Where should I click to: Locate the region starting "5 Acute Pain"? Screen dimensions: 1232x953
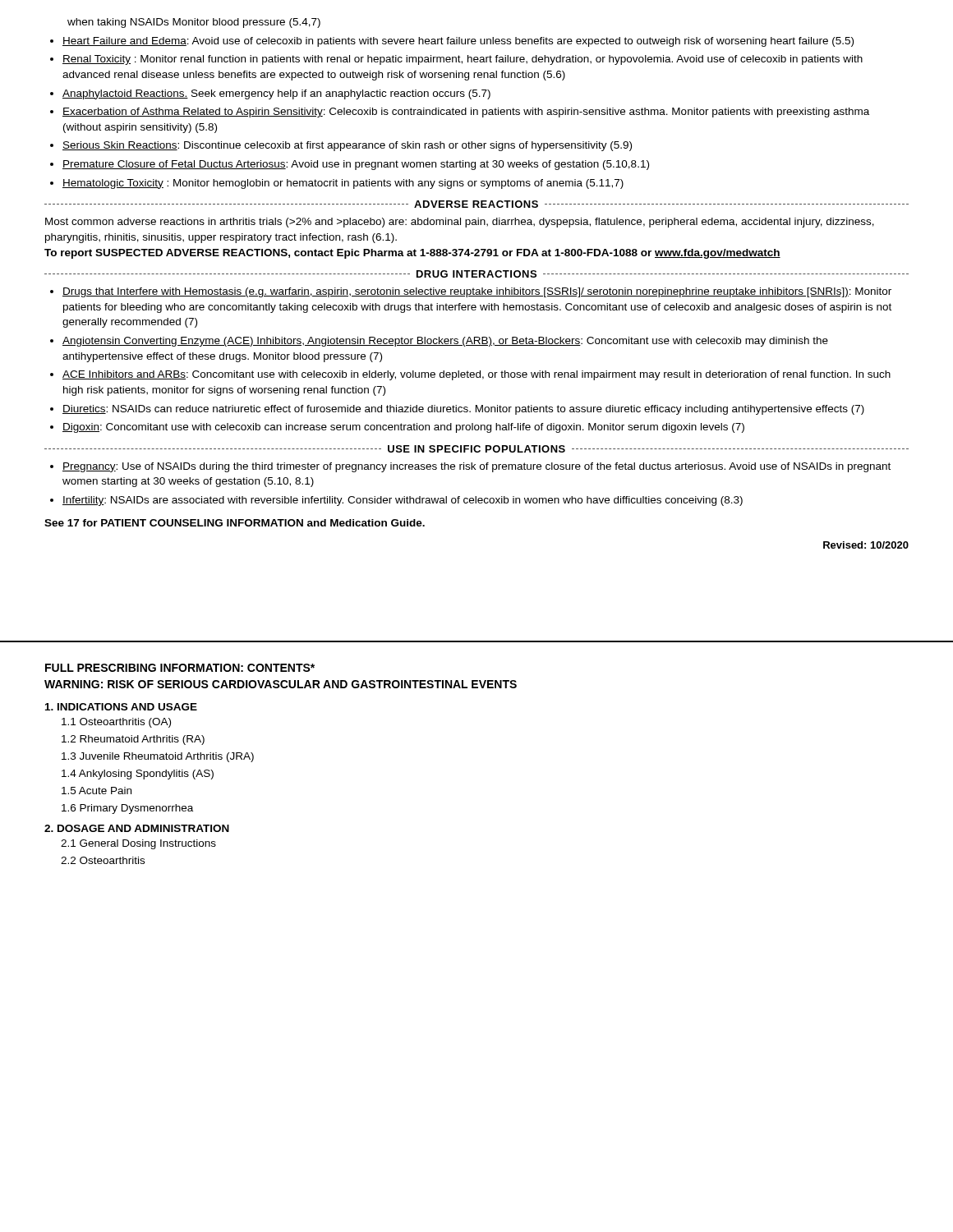point(97,790)
